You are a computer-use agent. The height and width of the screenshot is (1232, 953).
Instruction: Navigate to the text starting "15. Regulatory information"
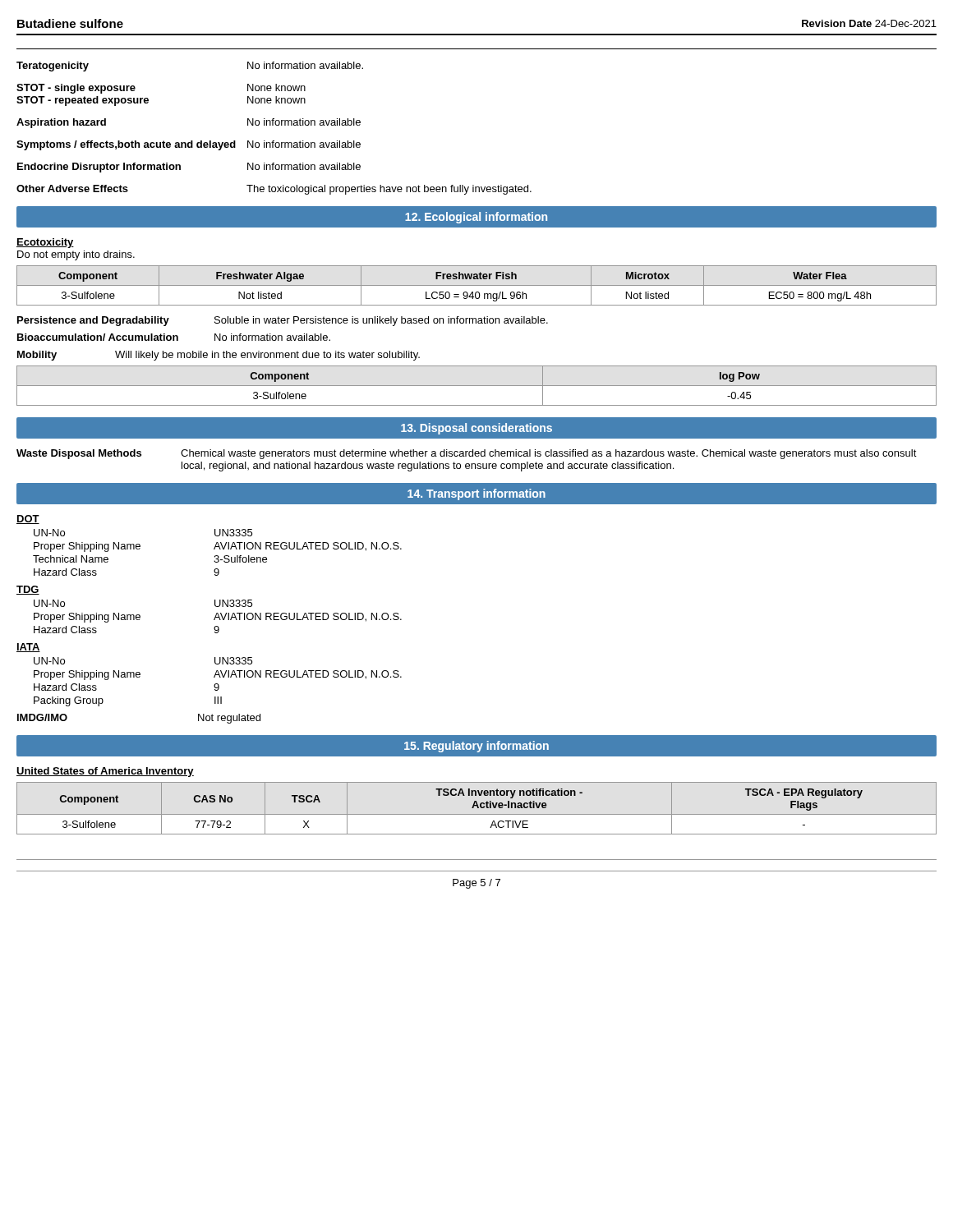point(476,746)
